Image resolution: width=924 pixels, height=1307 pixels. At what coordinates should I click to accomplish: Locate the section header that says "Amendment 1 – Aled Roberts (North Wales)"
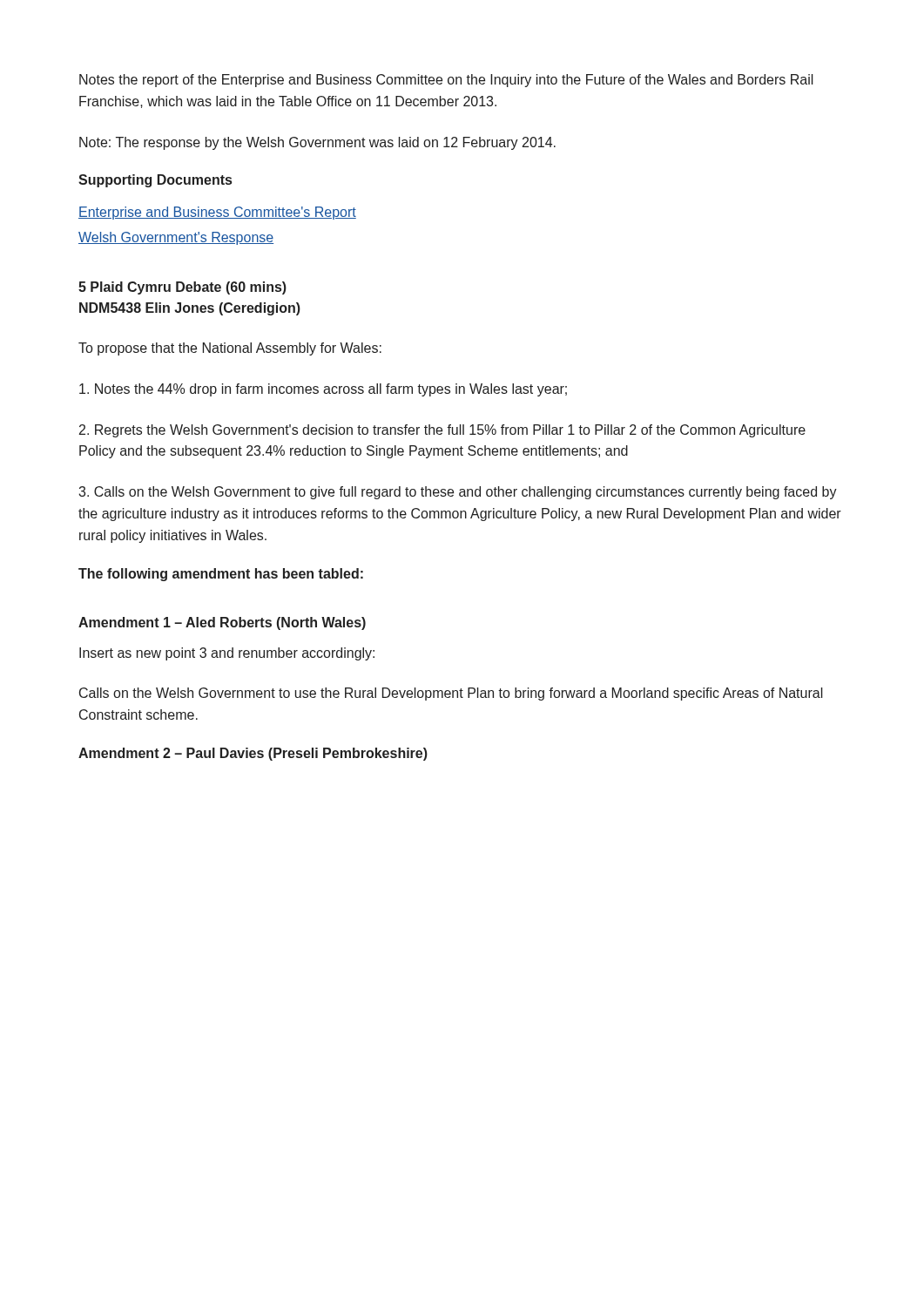pyautogui.click(x=222, y=622)
